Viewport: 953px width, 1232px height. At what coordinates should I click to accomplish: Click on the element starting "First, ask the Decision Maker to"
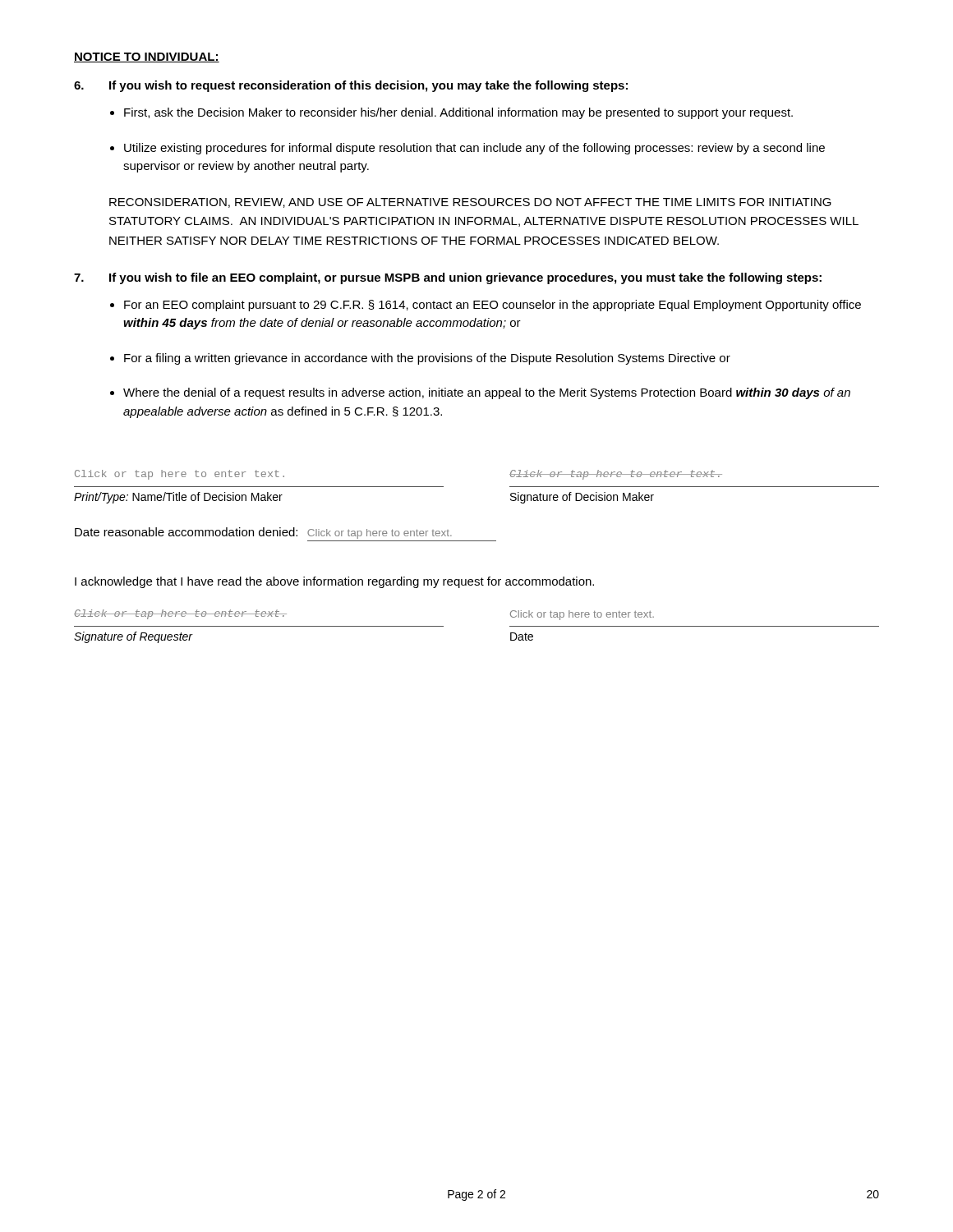[459, 112]
